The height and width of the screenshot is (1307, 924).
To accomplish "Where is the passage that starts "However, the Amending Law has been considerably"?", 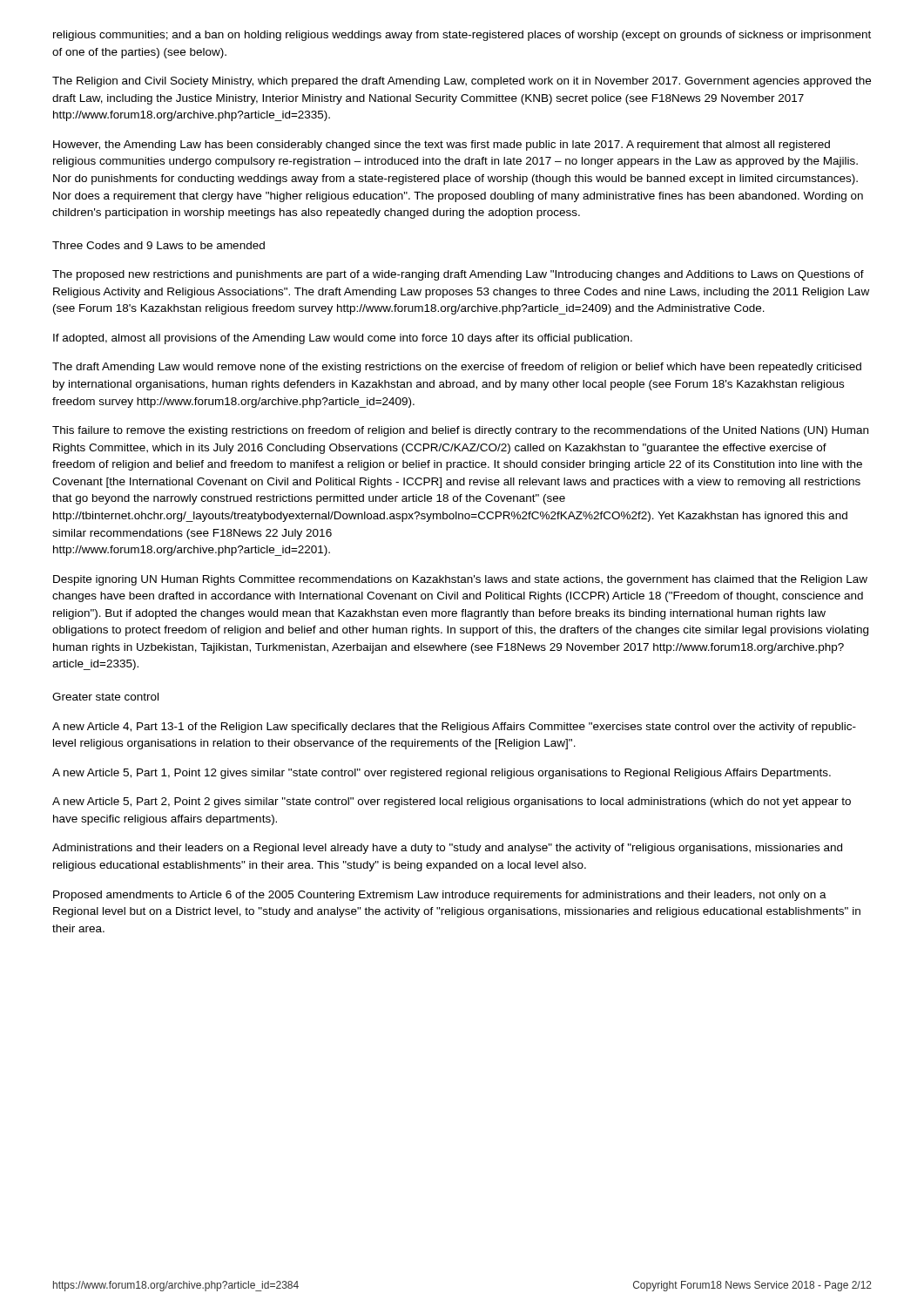I will click(x=458, y=178).
